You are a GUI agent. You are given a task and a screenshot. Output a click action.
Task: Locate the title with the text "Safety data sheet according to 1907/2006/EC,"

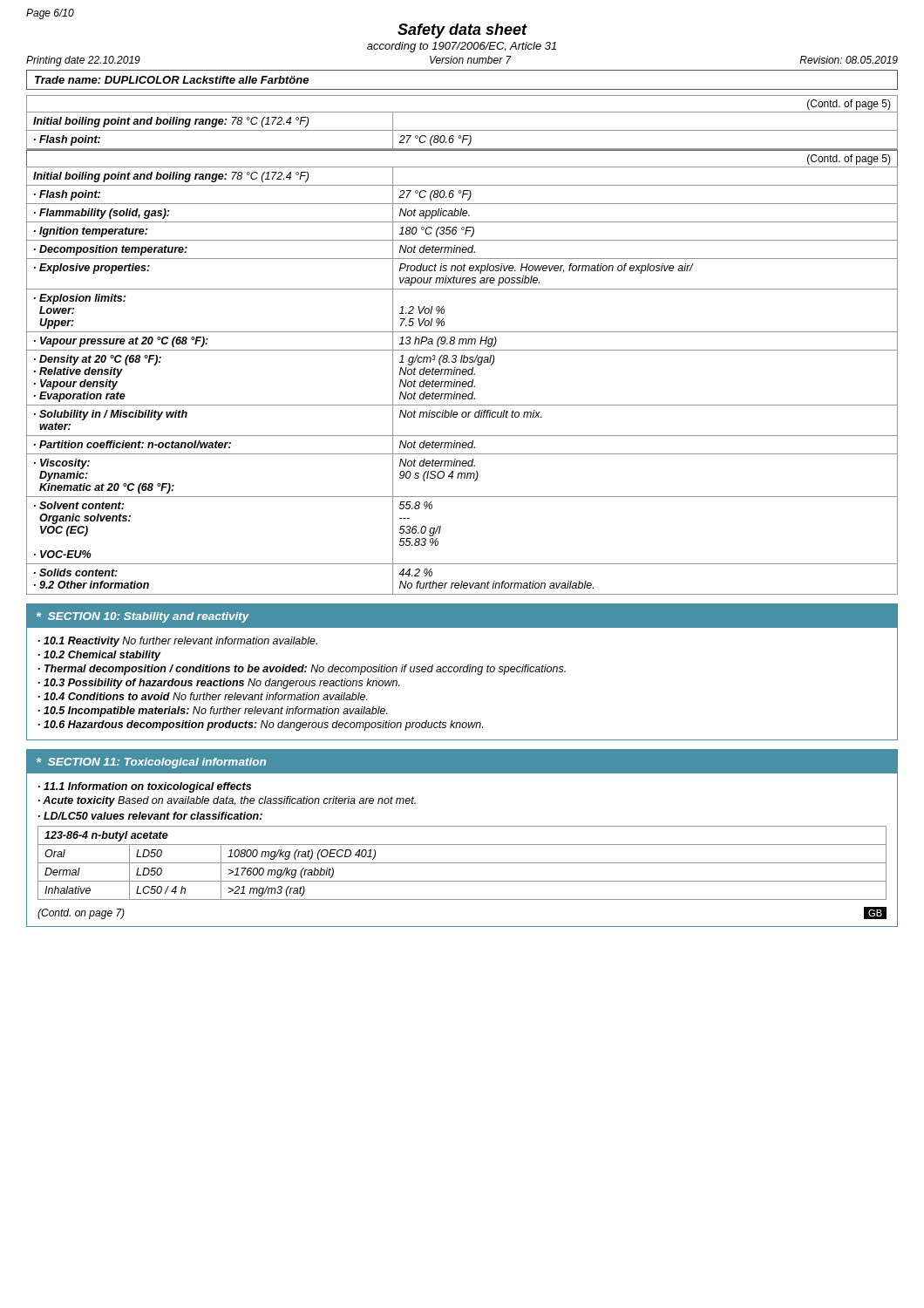pos(462,37)
